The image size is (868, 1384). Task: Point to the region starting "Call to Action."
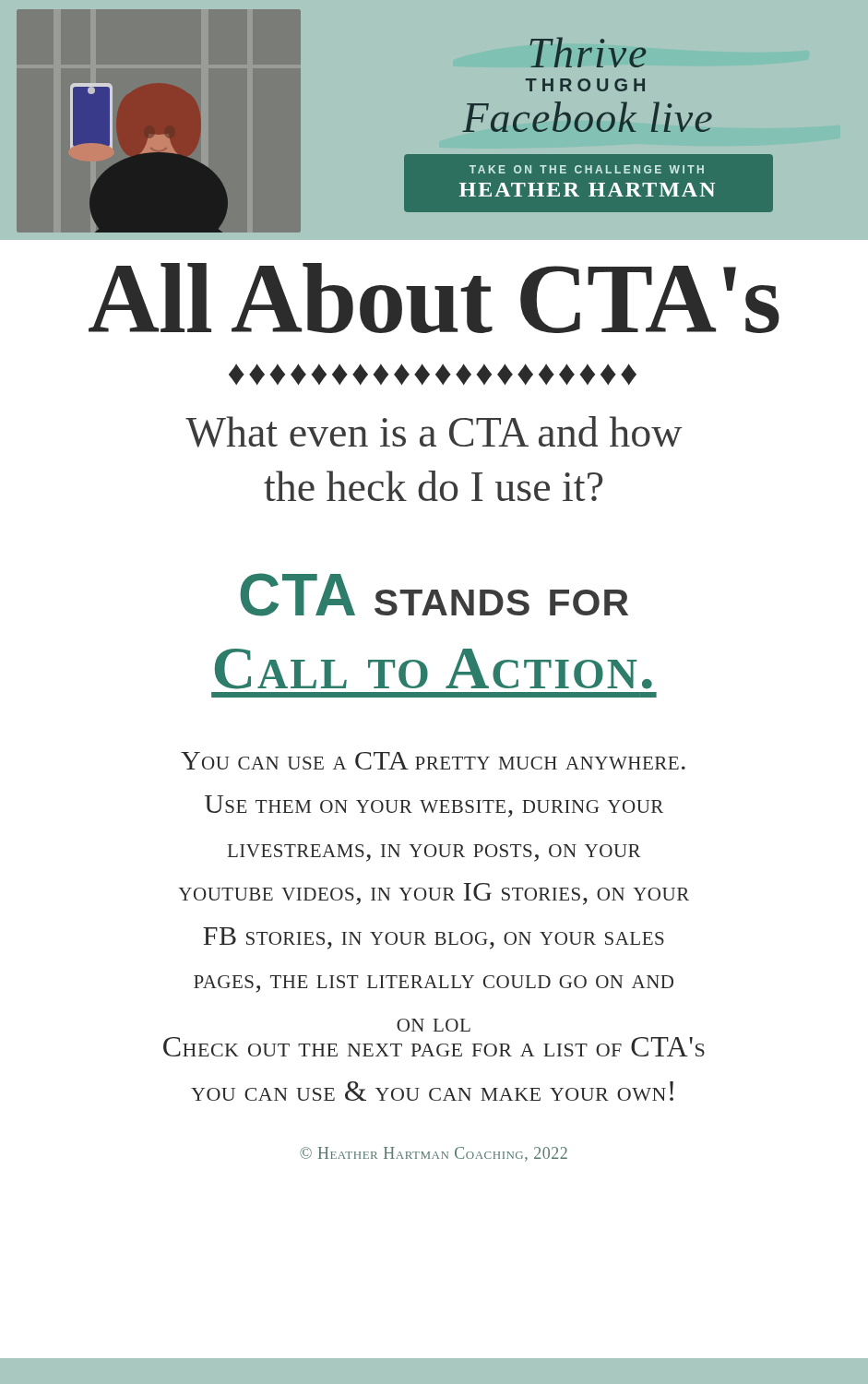tap(434, 668)
